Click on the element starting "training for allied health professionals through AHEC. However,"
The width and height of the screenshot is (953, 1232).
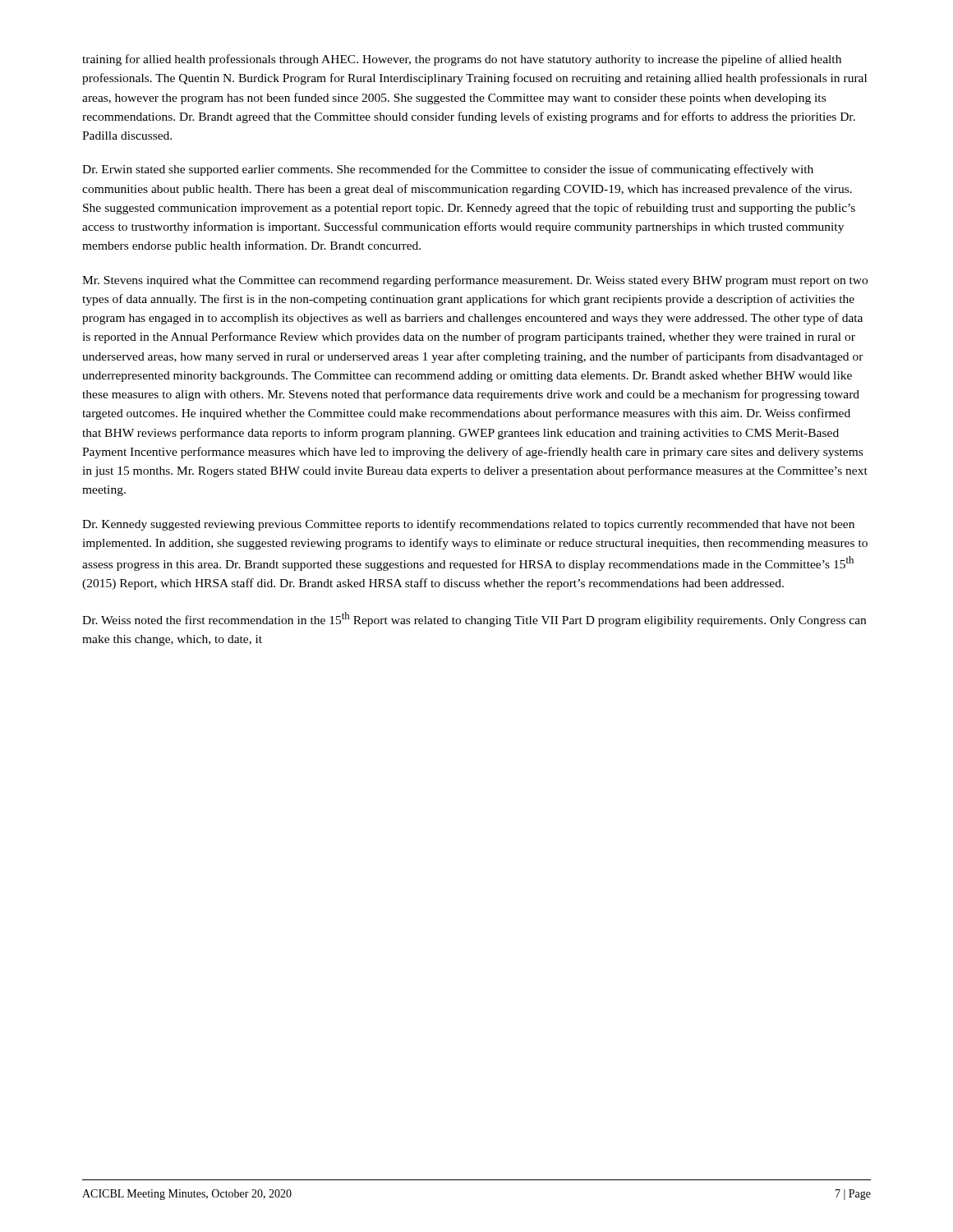(x=475, y=97)
